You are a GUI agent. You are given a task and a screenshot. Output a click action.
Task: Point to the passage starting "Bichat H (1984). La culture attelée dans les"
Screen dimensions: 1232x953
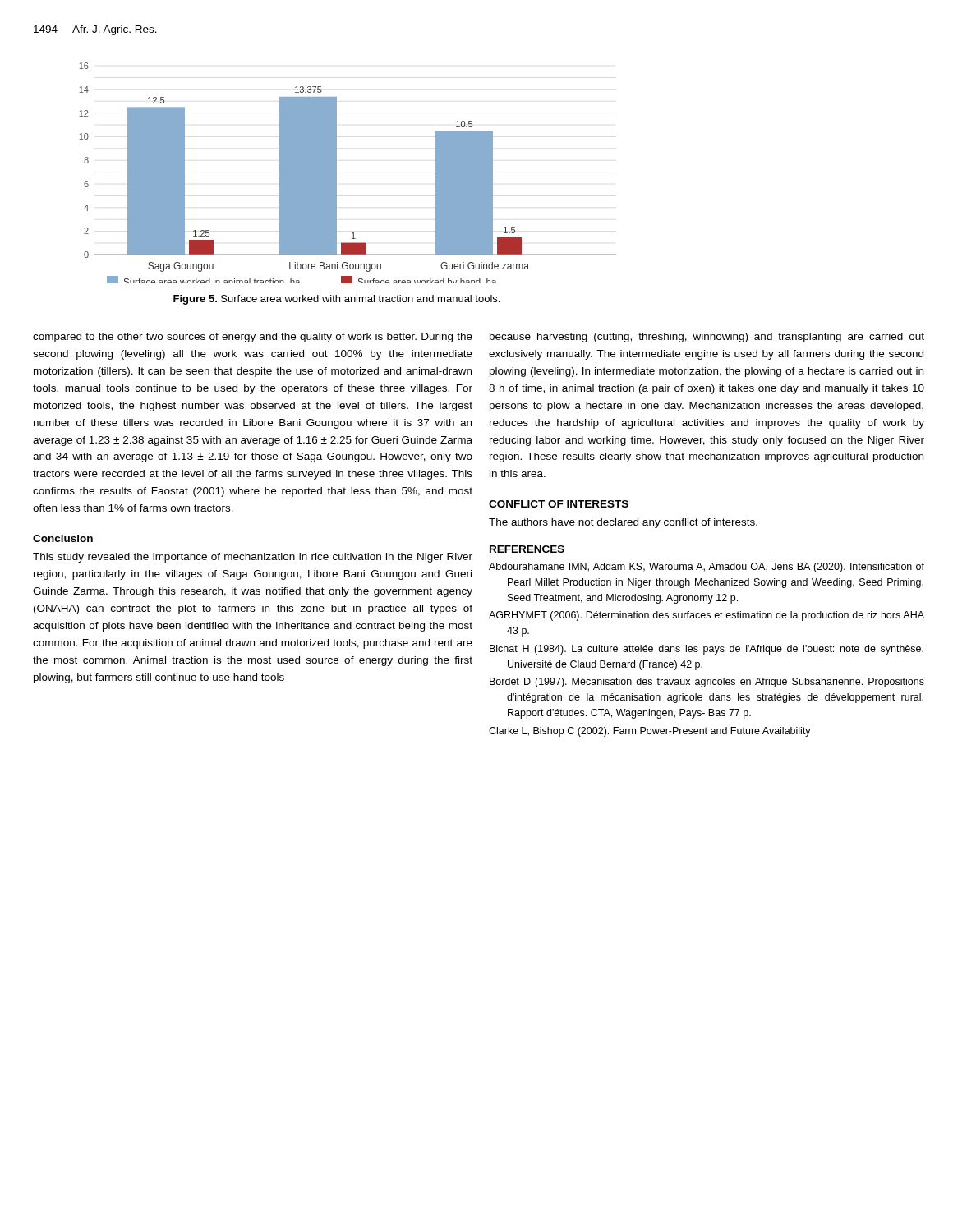click(x=707, y=657)
